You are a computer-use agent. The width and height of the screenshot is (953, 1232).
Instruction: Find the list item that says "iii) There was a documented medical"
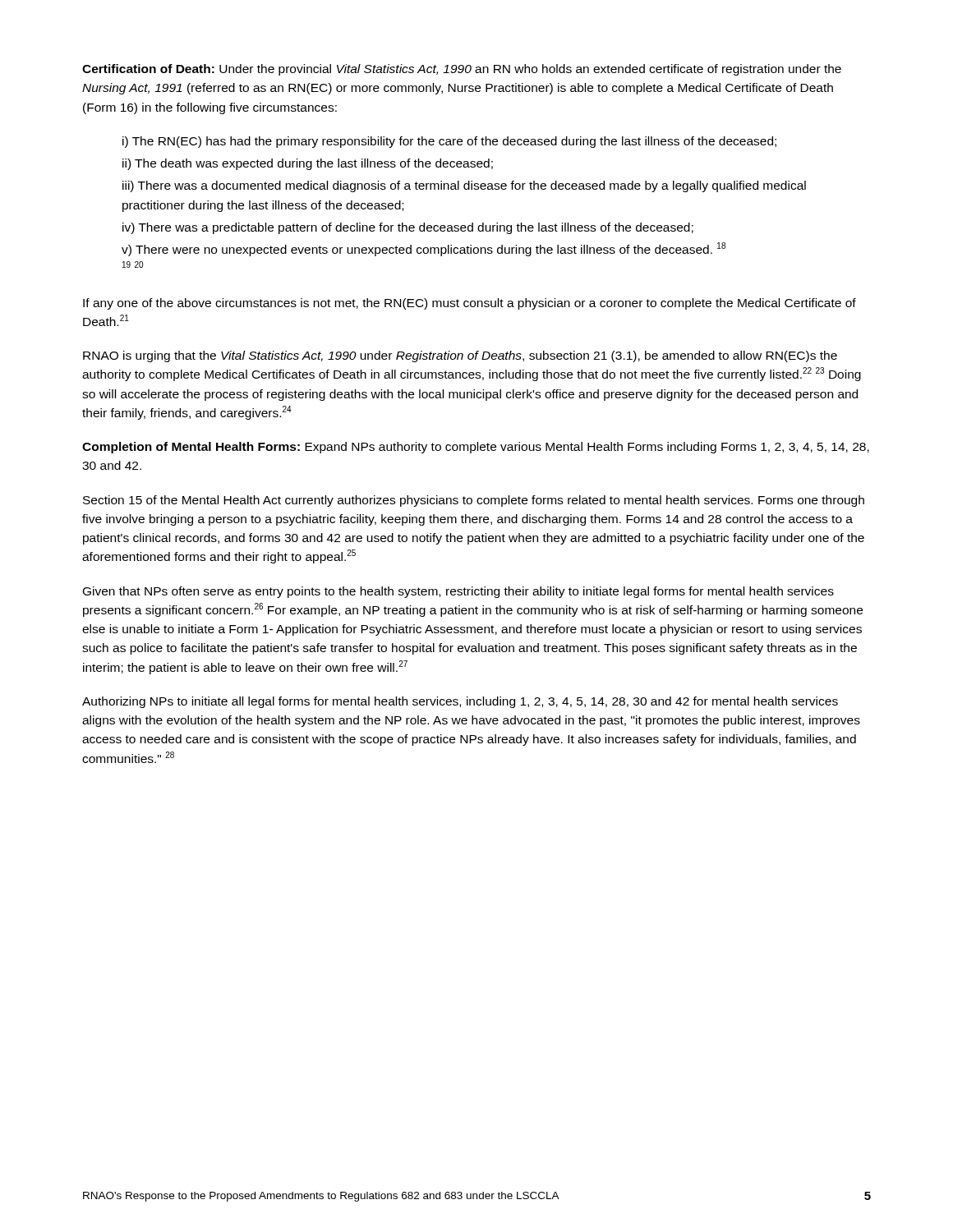pos(464,195)
